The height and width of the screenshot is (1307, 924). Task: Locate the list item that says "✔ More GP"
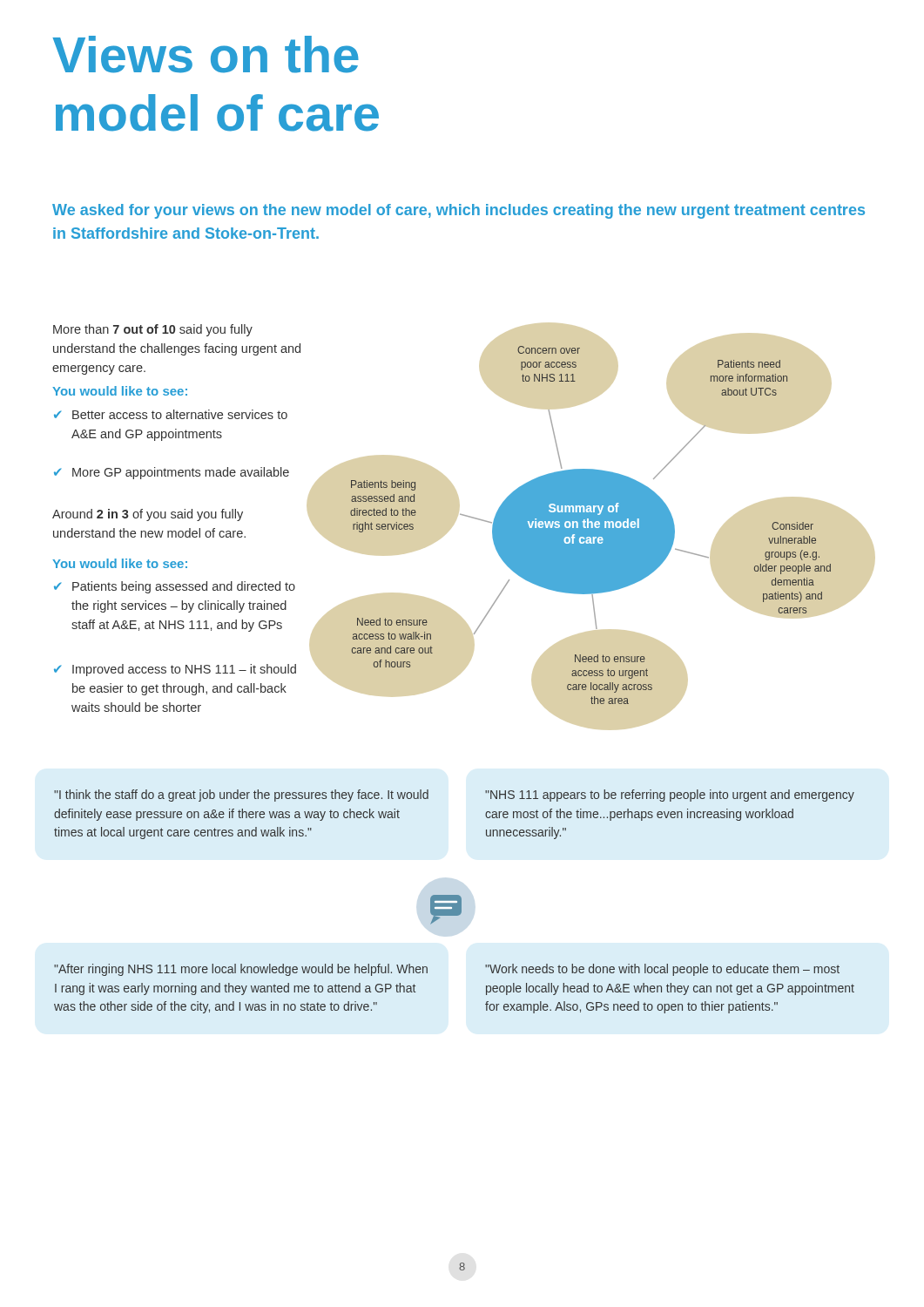tap(176, 473)
